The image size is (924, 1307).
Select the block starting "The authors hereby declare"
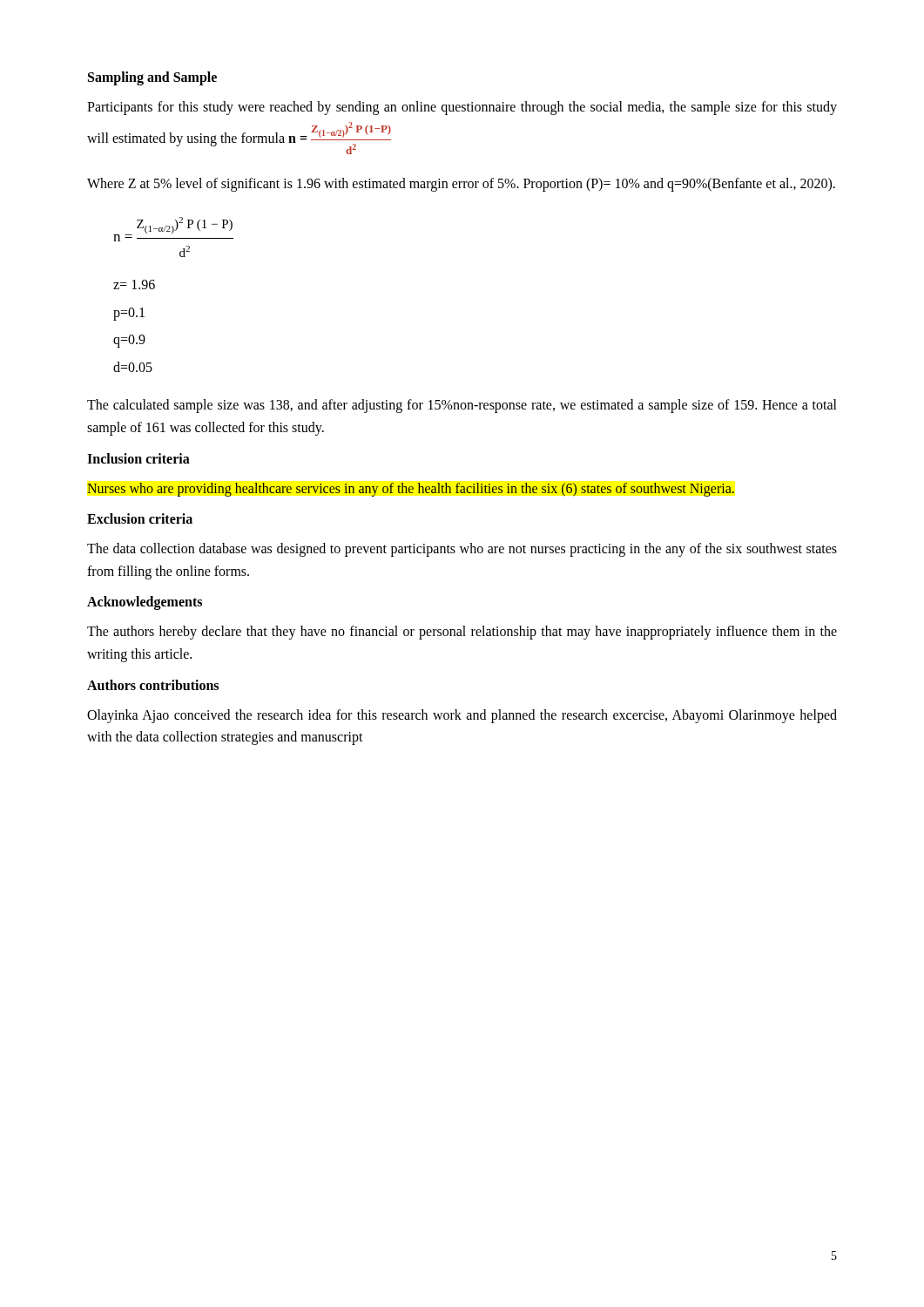[462, 643]
